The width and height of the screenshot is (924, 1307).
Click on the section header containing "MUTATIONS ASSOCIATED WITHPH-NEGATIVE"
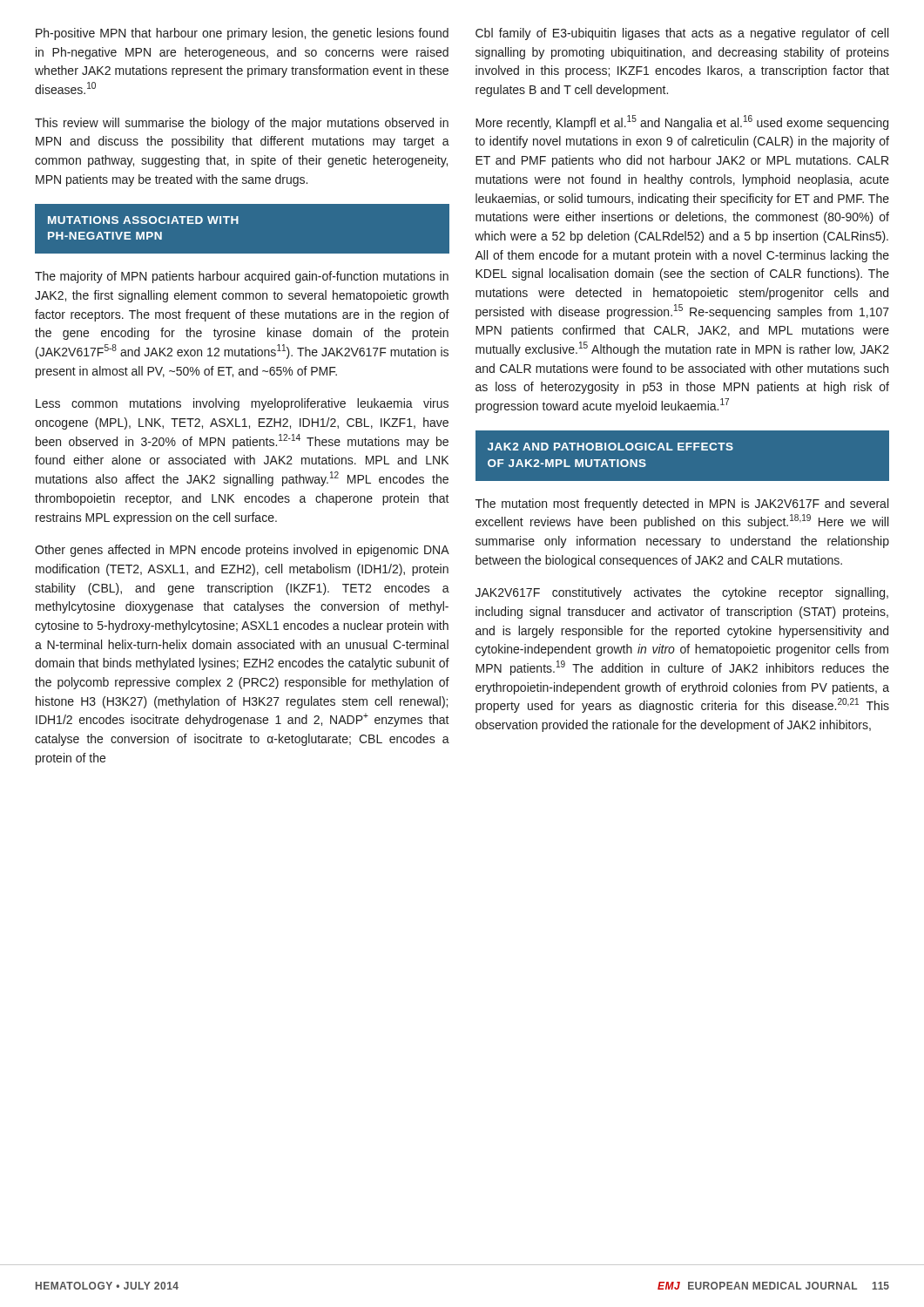point(143,228)
